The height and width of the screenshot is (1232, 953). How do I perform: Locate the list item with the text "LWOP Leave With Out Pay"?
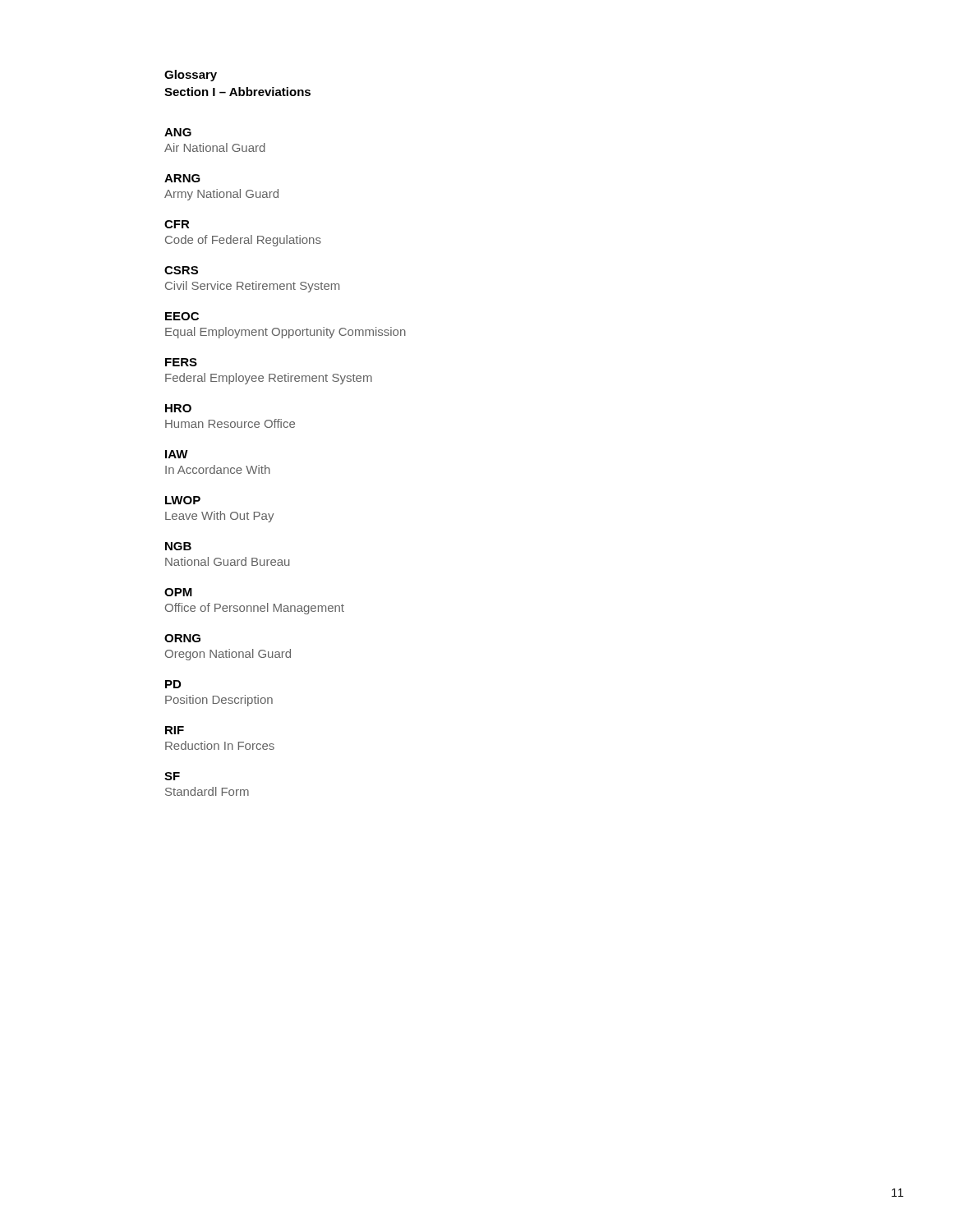tap(183, 500)
